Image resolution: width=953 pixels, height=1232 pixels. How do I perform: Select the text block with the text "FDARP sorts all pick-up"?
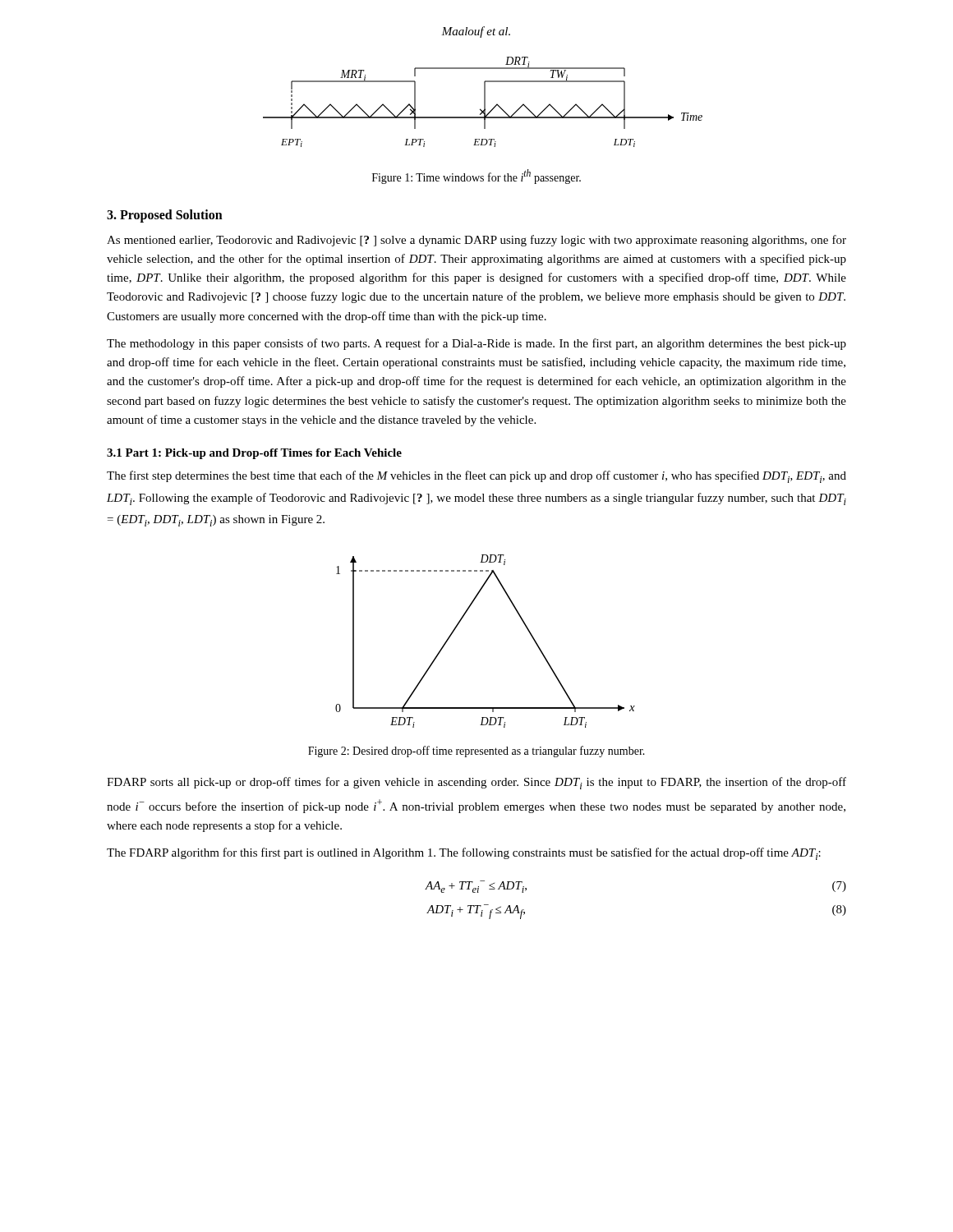pos(476,804)
